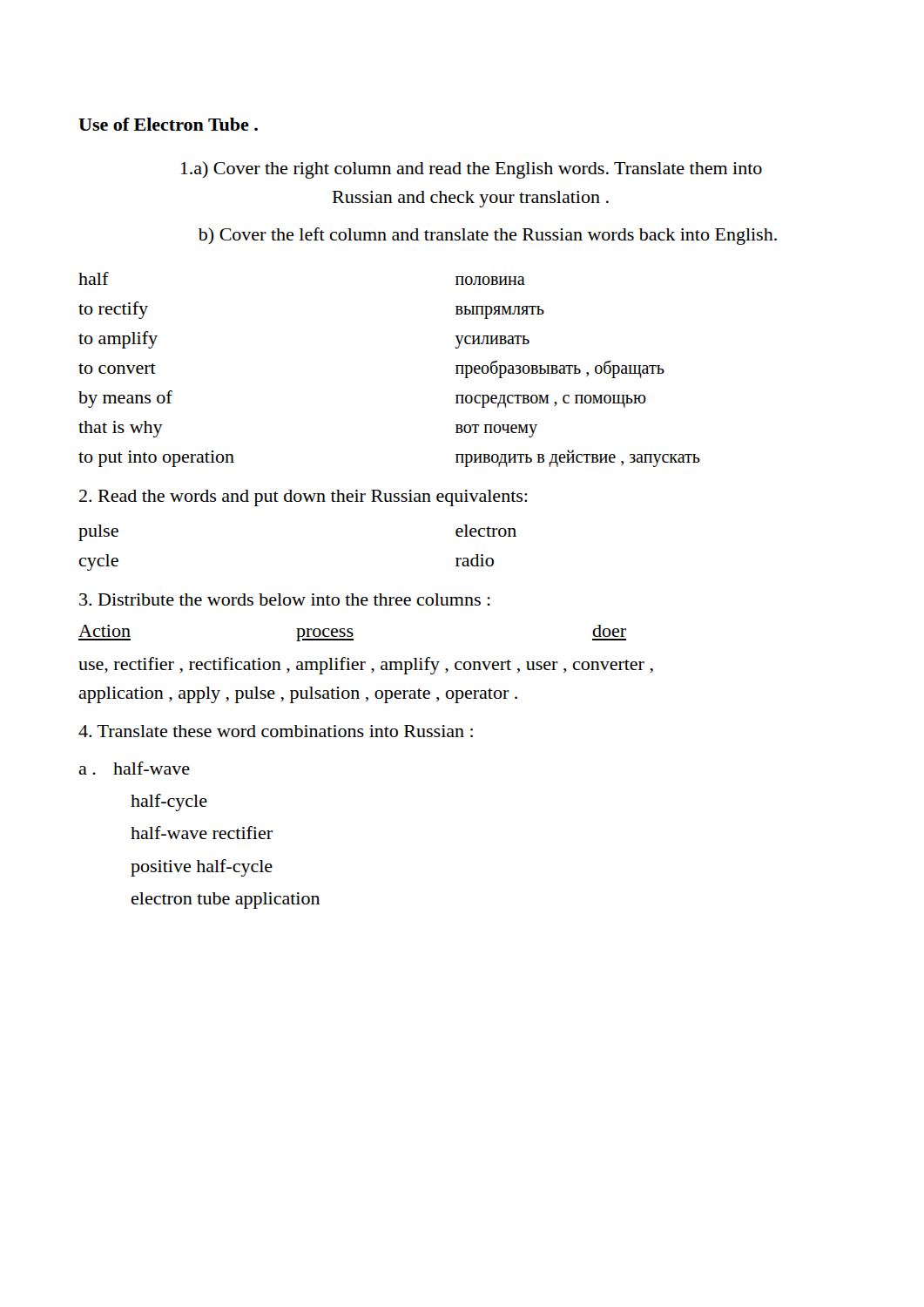Locate the block of text that opens with "use, rectifier , rectification"
Screen dimensions: 1307x924
pos(366,678)
